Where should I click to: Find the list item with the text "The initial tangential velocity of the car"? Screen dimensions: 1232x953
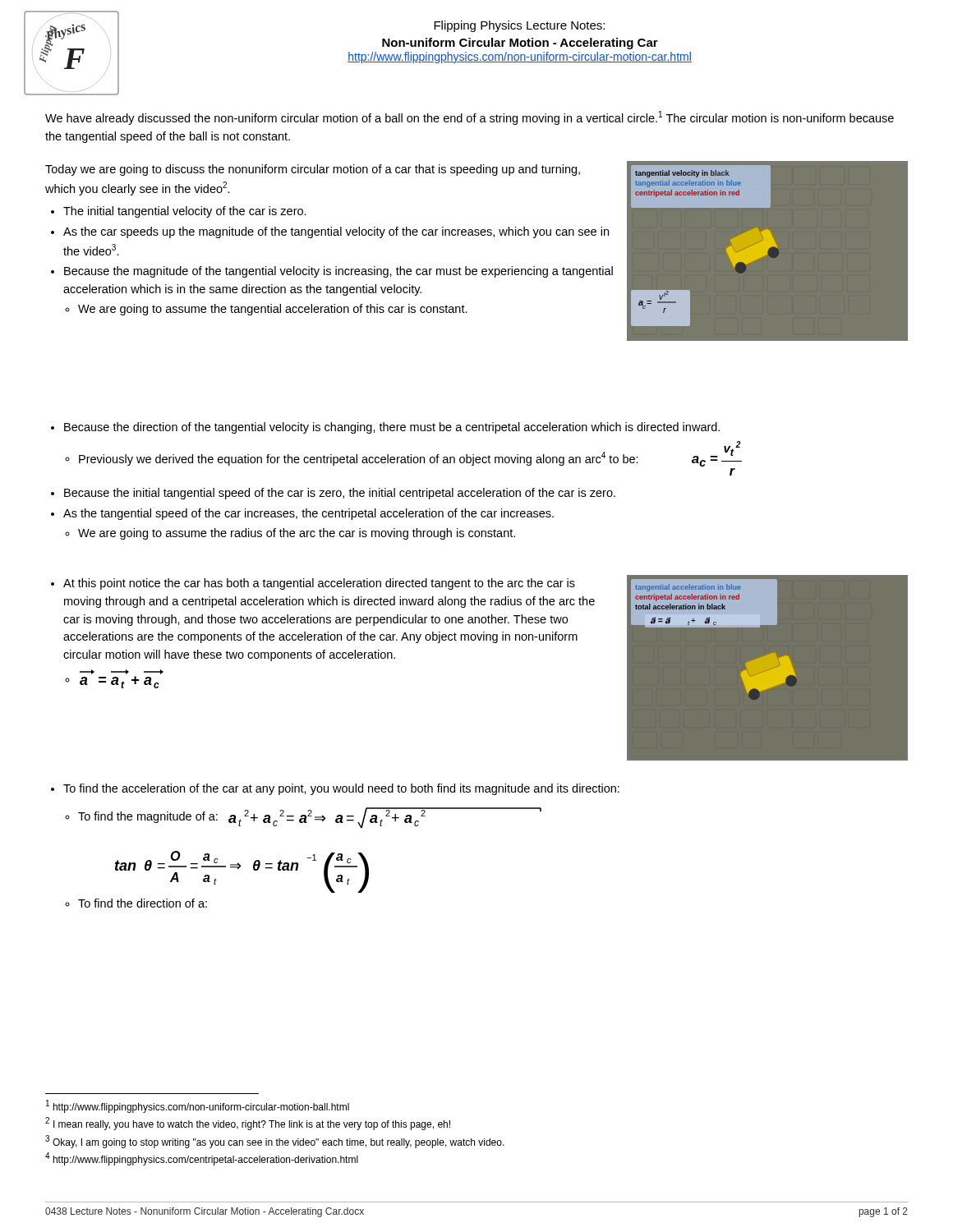(185, 211)
